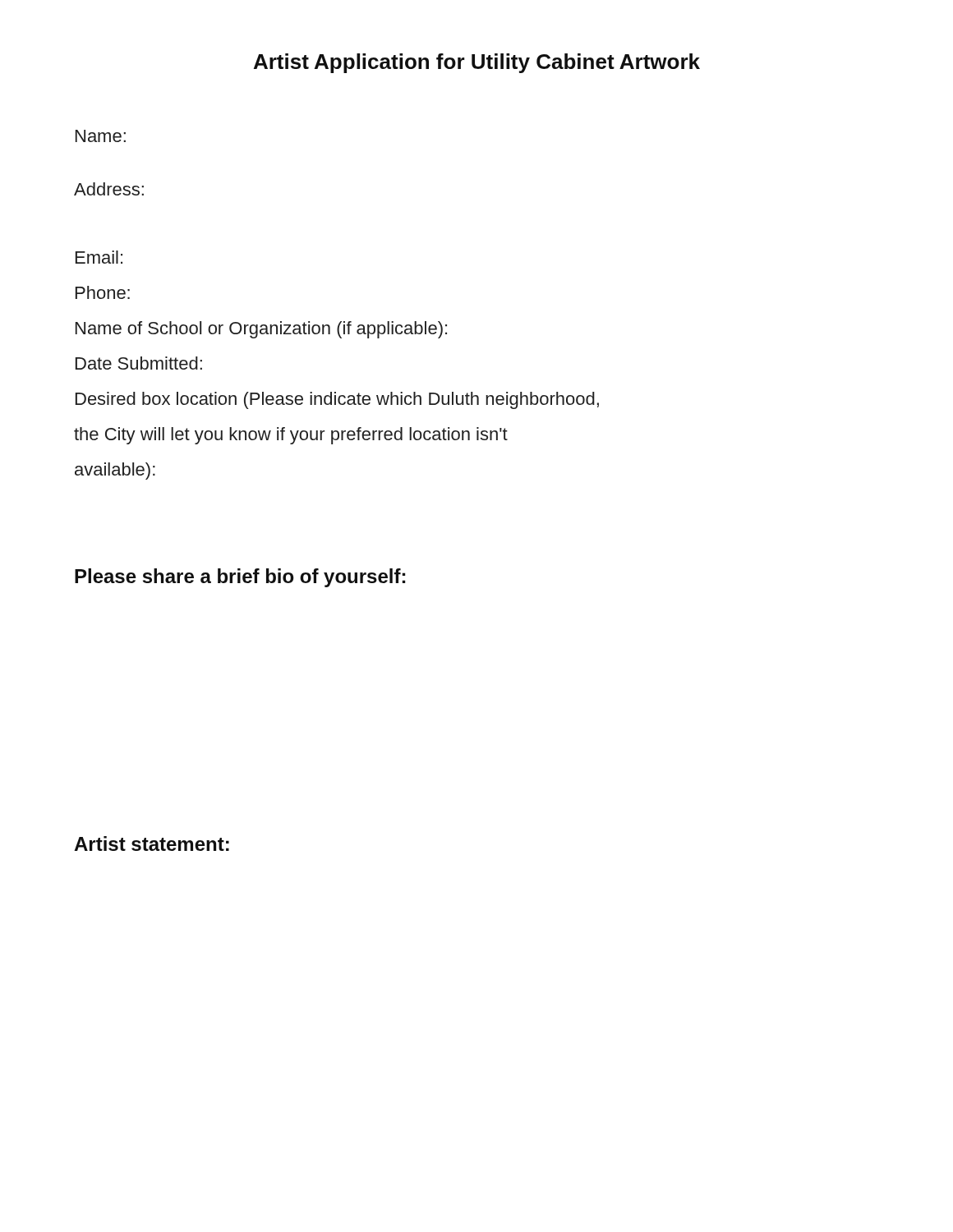
Task: Locate the text starting "the City will let you know"
Action: [291, 434]
